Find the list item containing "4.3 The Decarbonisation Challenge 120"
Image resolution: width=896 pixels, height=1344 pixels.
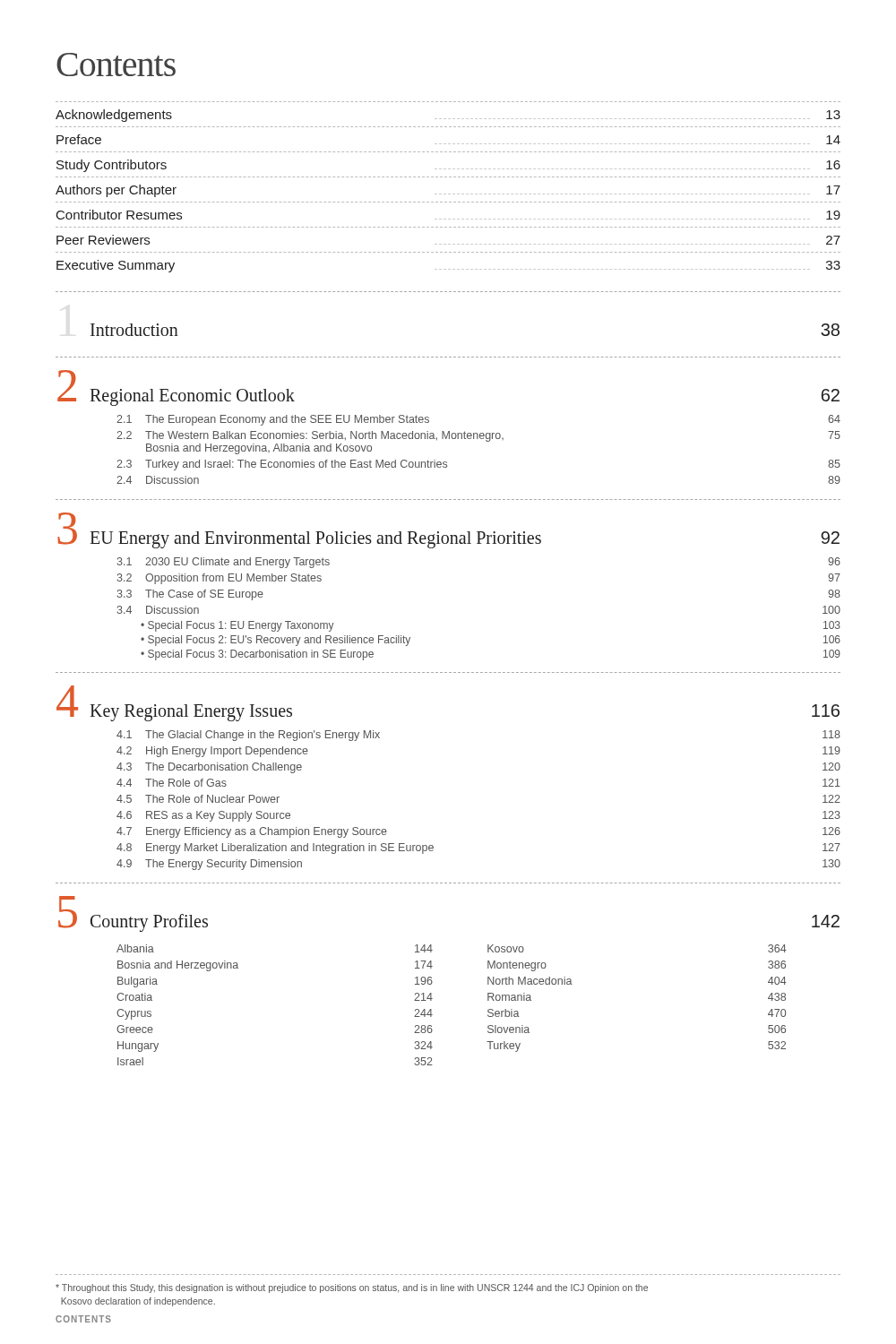[x=221, y=767]
